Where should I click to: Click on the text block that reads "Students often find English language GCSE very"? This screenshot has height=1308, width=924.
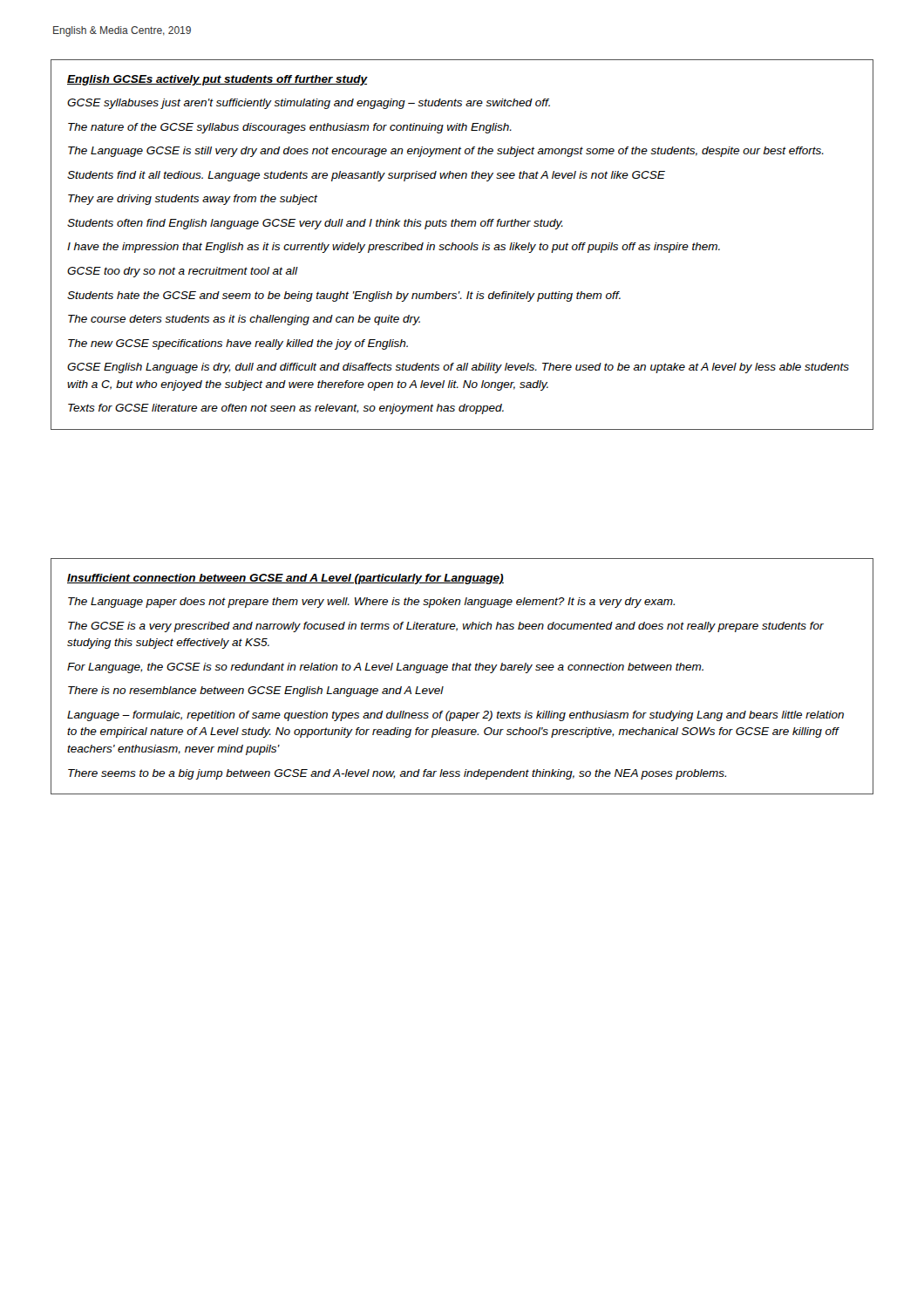coord(316,223)
